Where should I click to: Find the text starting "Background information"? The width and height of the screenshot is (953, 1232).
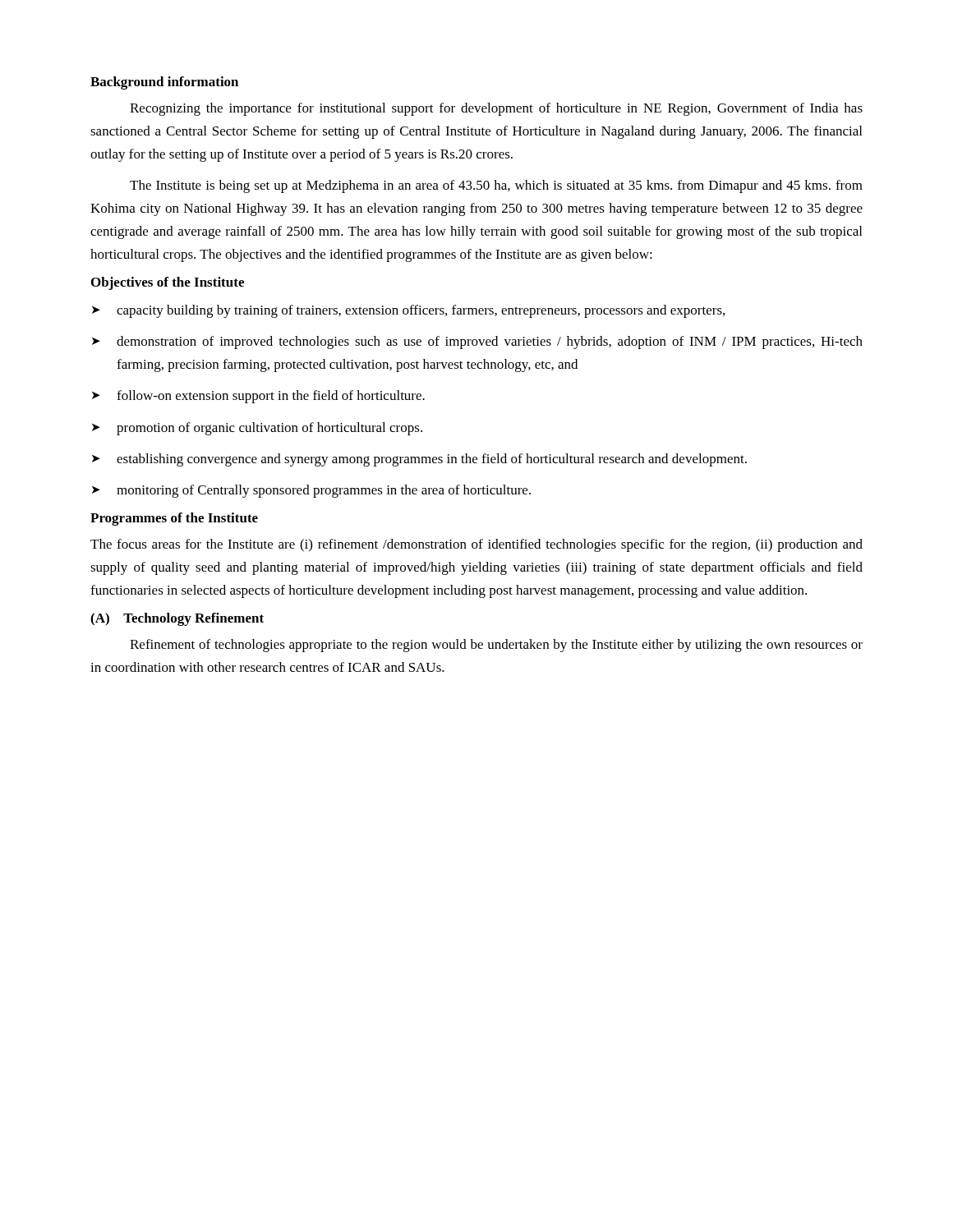165,82
